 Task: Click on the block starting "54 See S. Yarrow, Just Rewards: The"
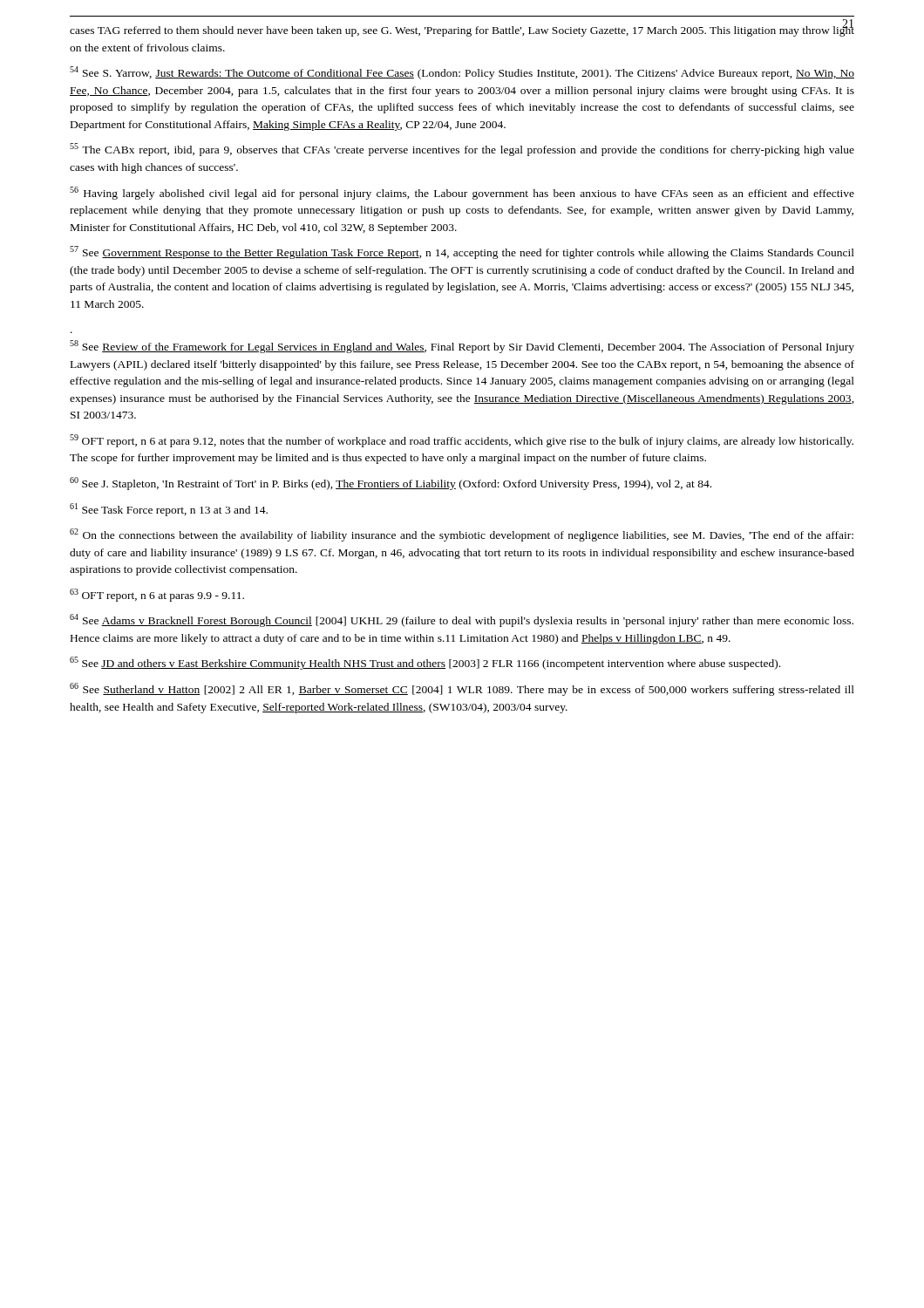[x=462, y=99]
